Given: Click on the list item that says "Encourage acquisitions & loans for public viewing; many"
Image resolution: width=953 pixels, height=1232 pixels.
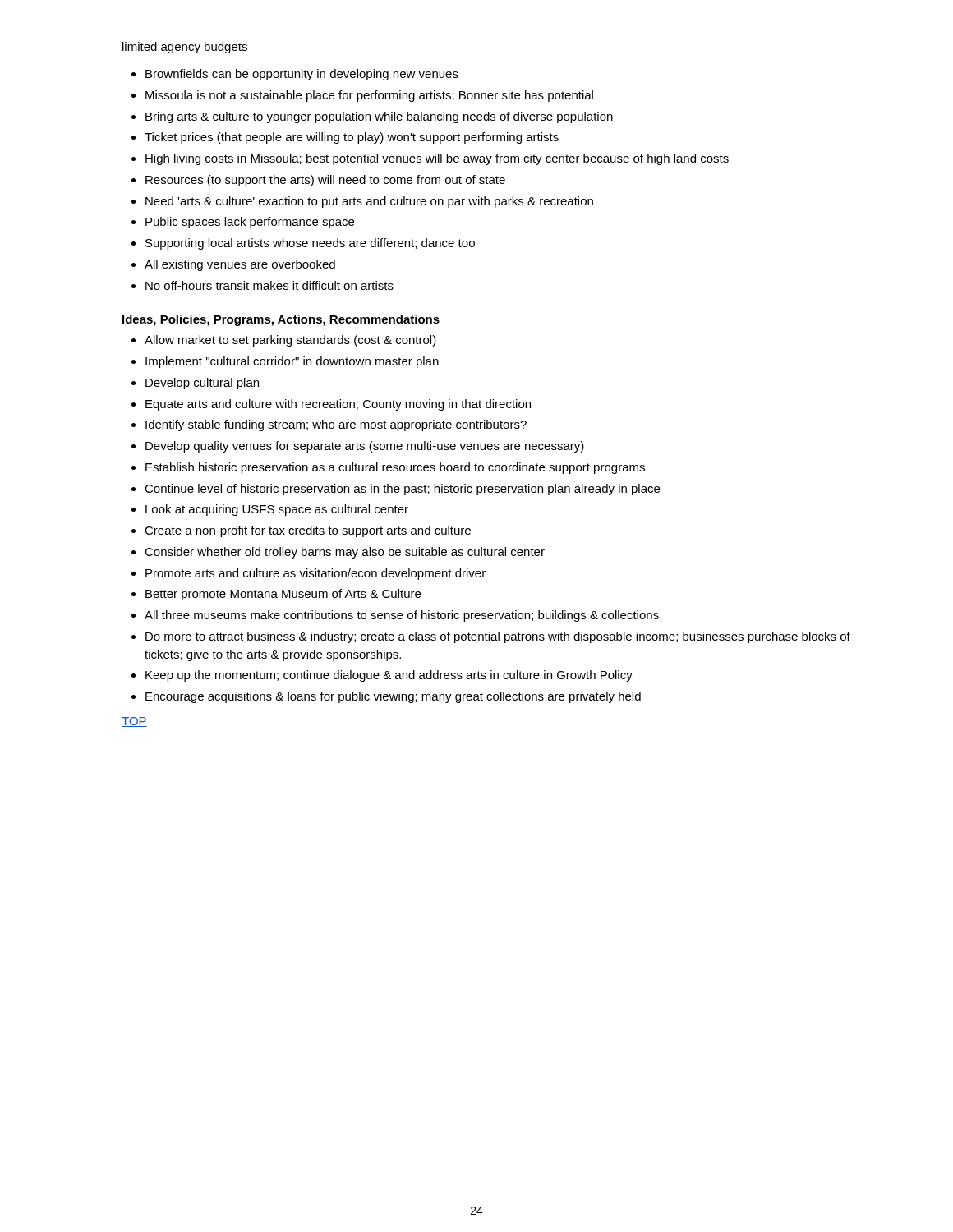Looking at the screenshot, I should (393, 696).
